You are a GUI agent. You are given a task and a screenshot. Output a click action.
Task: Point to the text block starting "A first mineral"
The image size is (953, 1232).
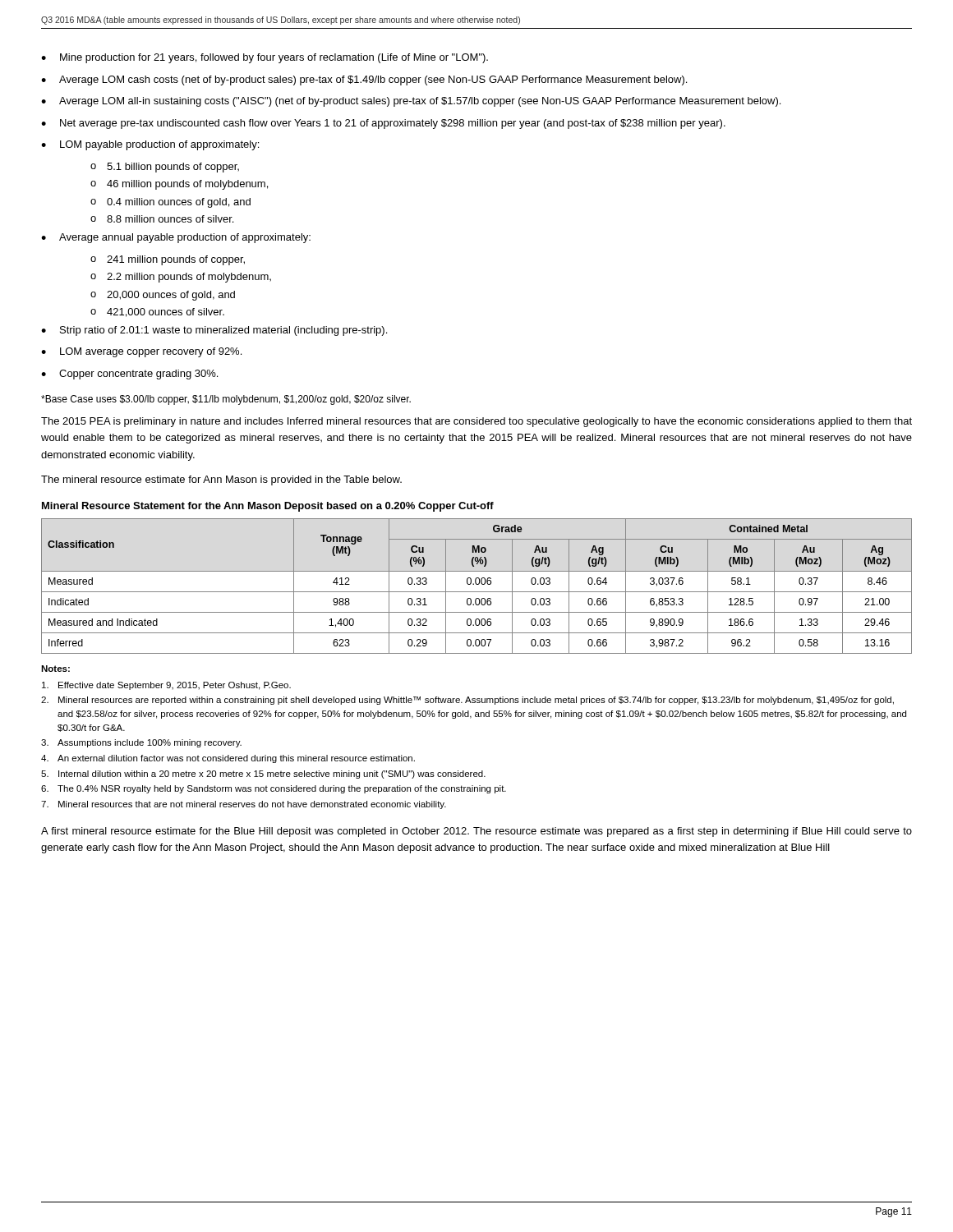click(476, 839)
